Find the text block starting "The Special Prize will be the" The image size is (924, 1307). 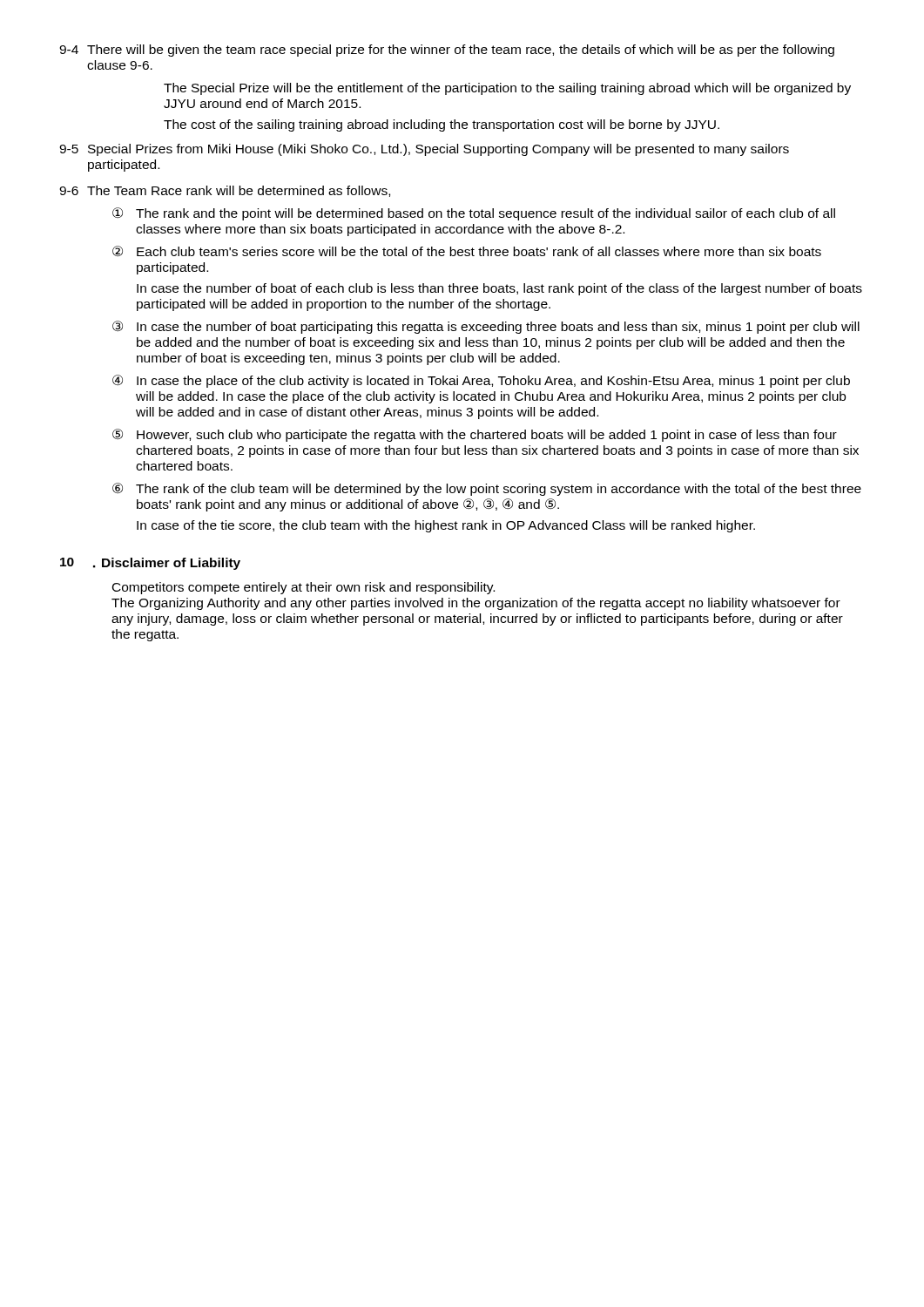pos(507,95)
